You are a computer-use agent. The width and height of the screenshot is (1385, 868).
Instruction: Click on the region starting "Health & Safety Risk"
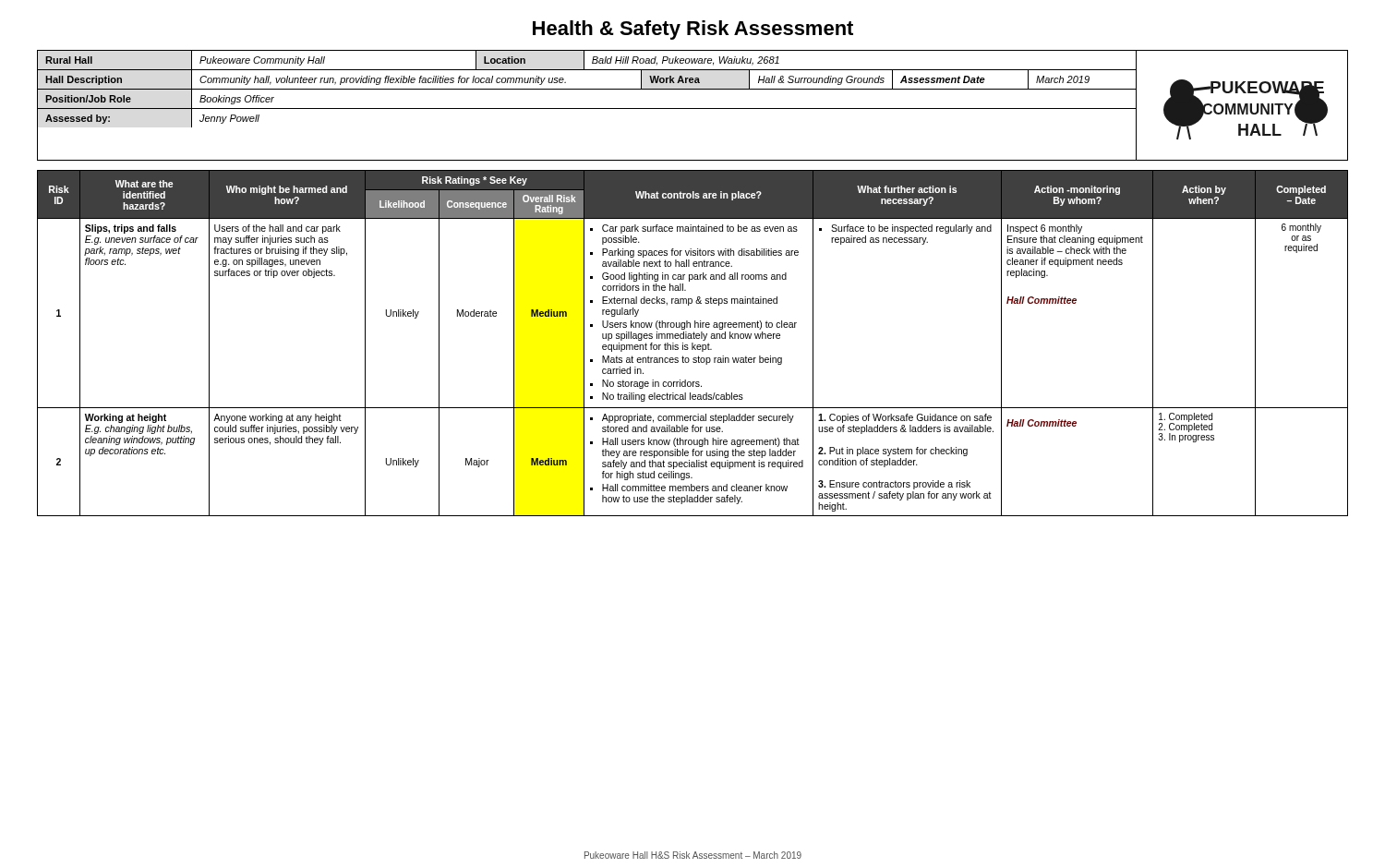(x=692, y=28)
